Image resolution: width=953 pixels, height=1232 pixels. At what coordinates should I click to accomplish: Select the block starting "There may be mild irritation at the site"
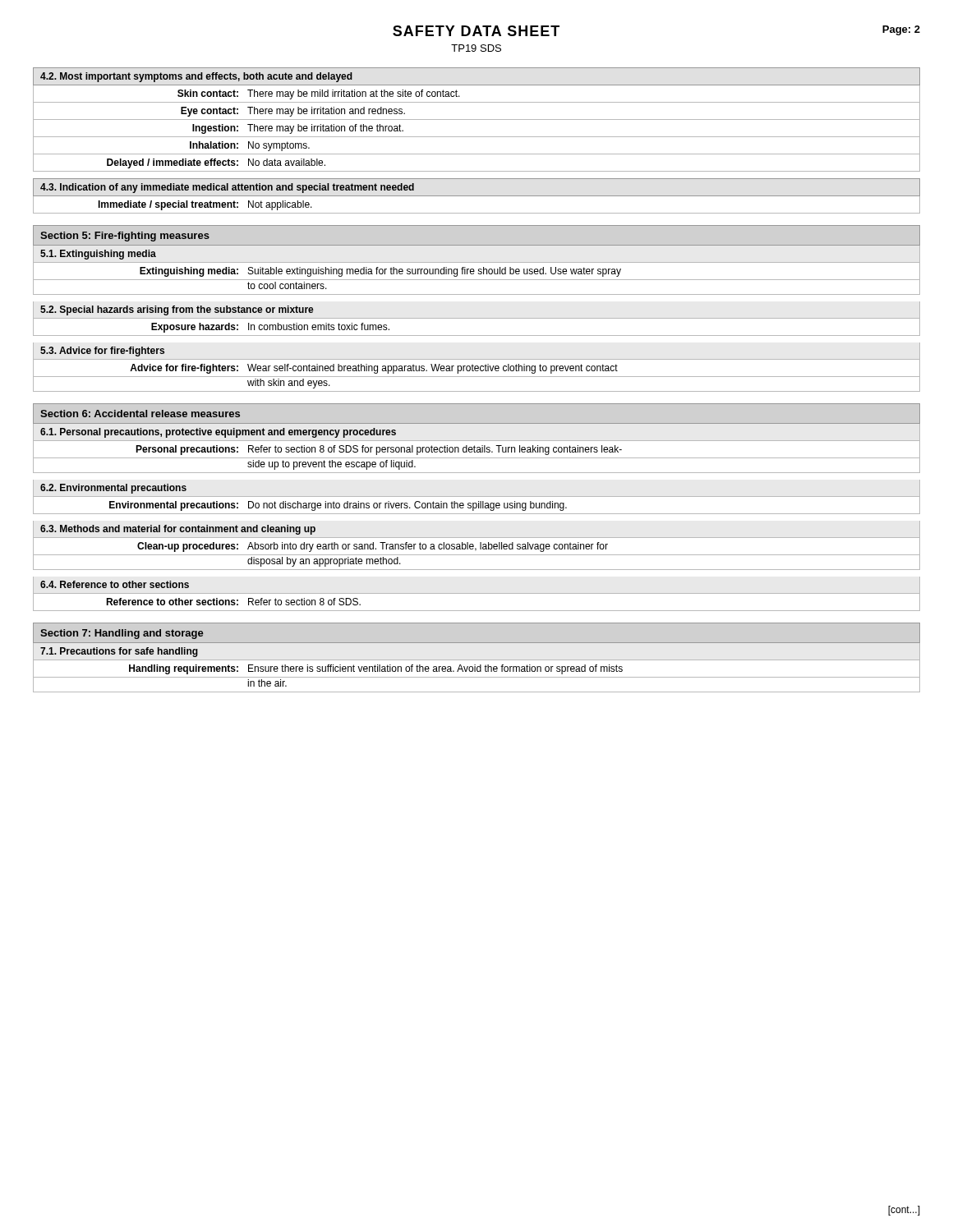click(x=354, y=94)
